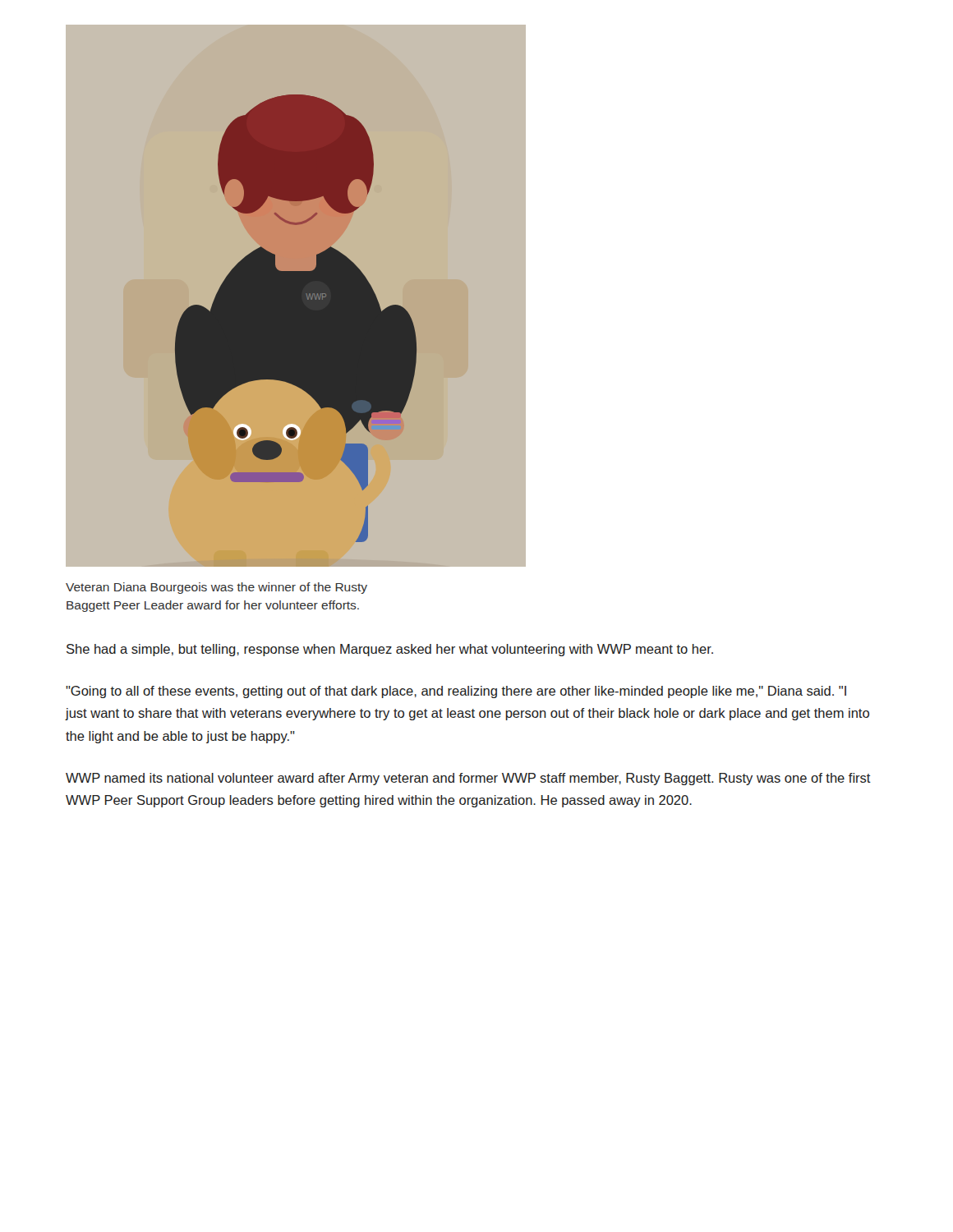Find the text starting "WWP named its national volunteer award after Army"
The height and width of the screenshot is (1232, 953).
click(x=468, y=789)
